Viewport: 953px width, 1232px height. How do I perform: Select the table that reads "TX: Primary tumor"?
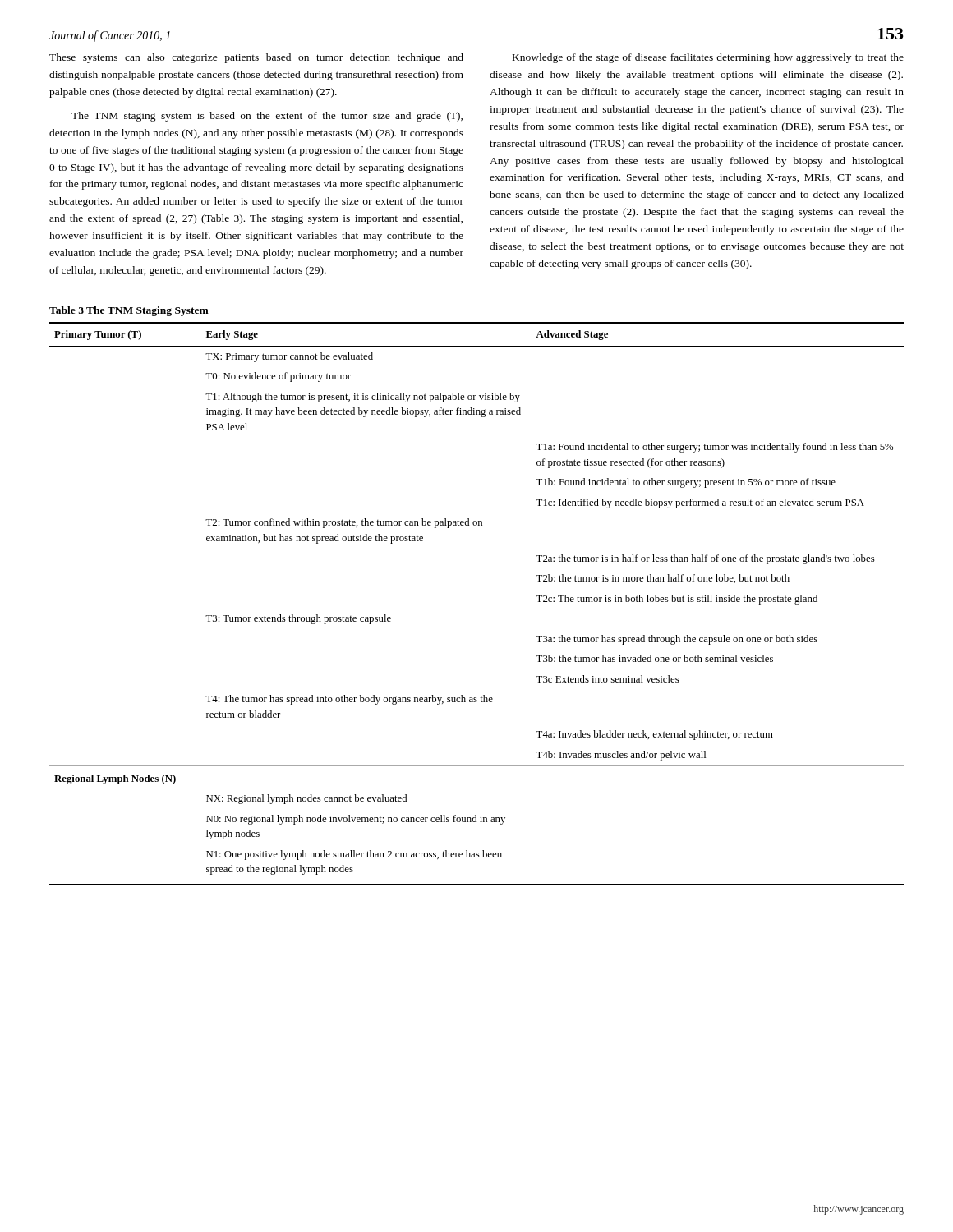click(x=476, y=603)
